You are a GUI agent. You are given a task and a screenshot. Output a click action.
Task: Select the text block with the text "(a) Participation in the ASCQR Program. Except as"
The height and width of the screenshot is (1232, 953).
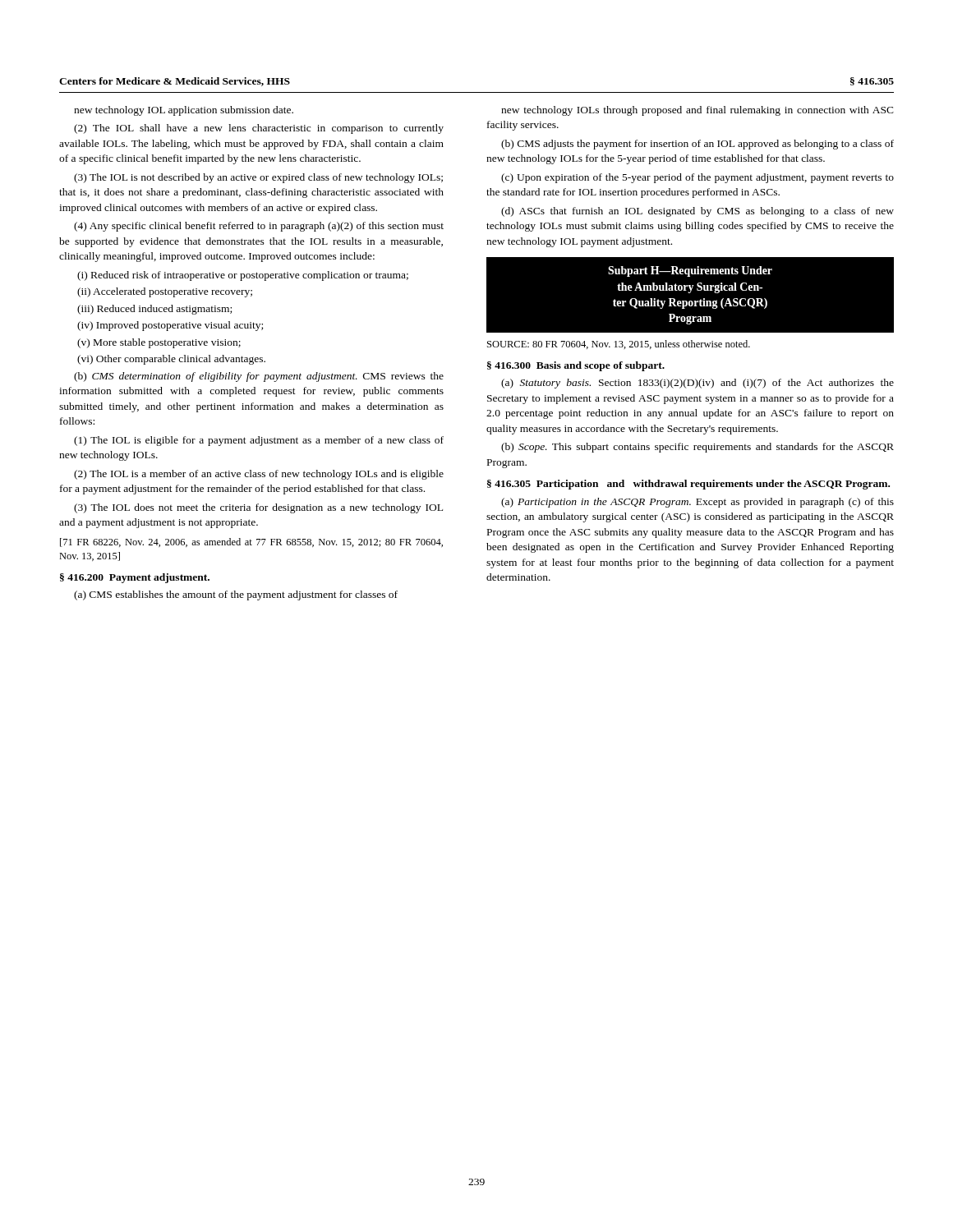tap(690, 540)
